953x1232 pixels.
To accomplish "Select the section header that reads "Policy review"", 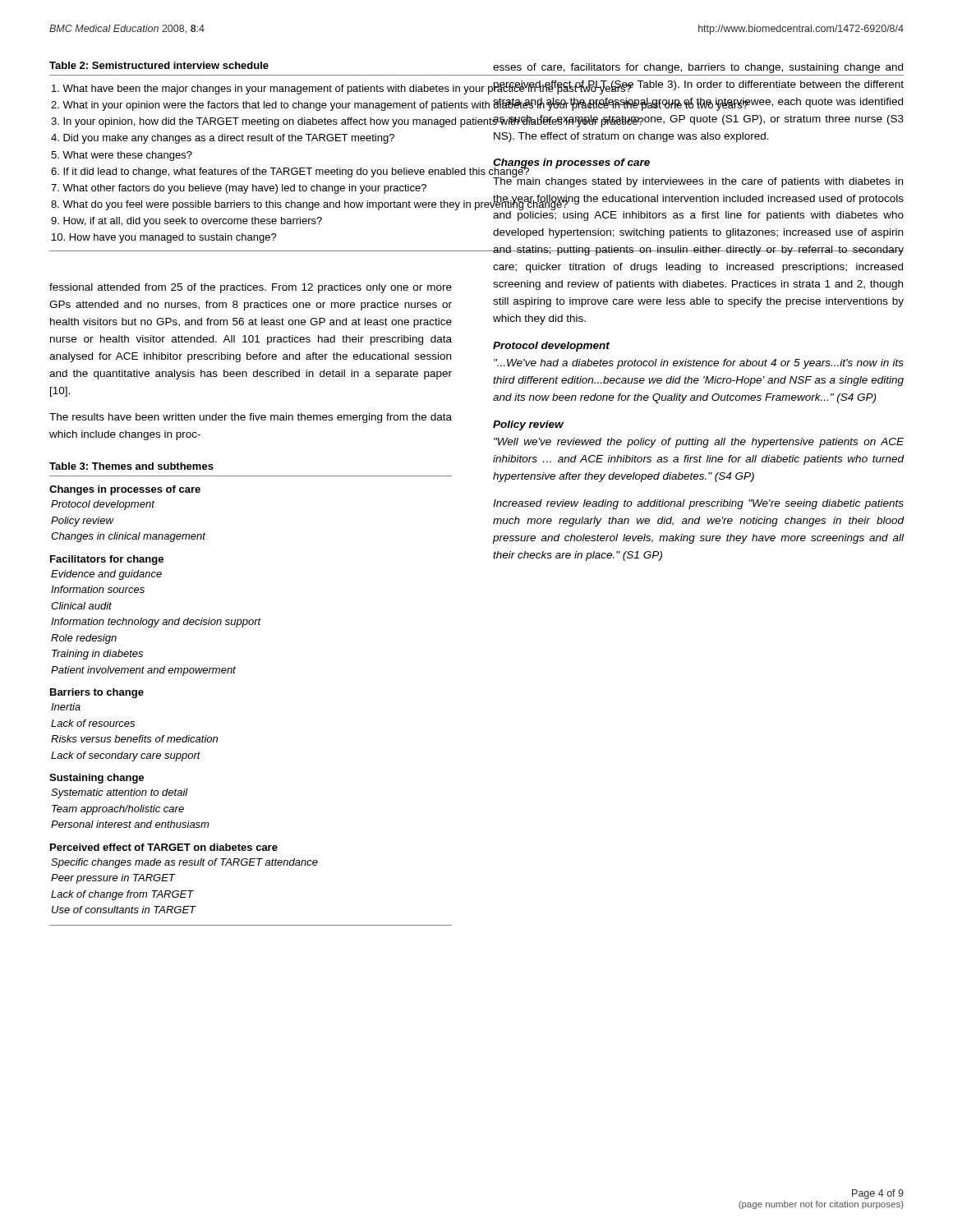I will 528,424.
